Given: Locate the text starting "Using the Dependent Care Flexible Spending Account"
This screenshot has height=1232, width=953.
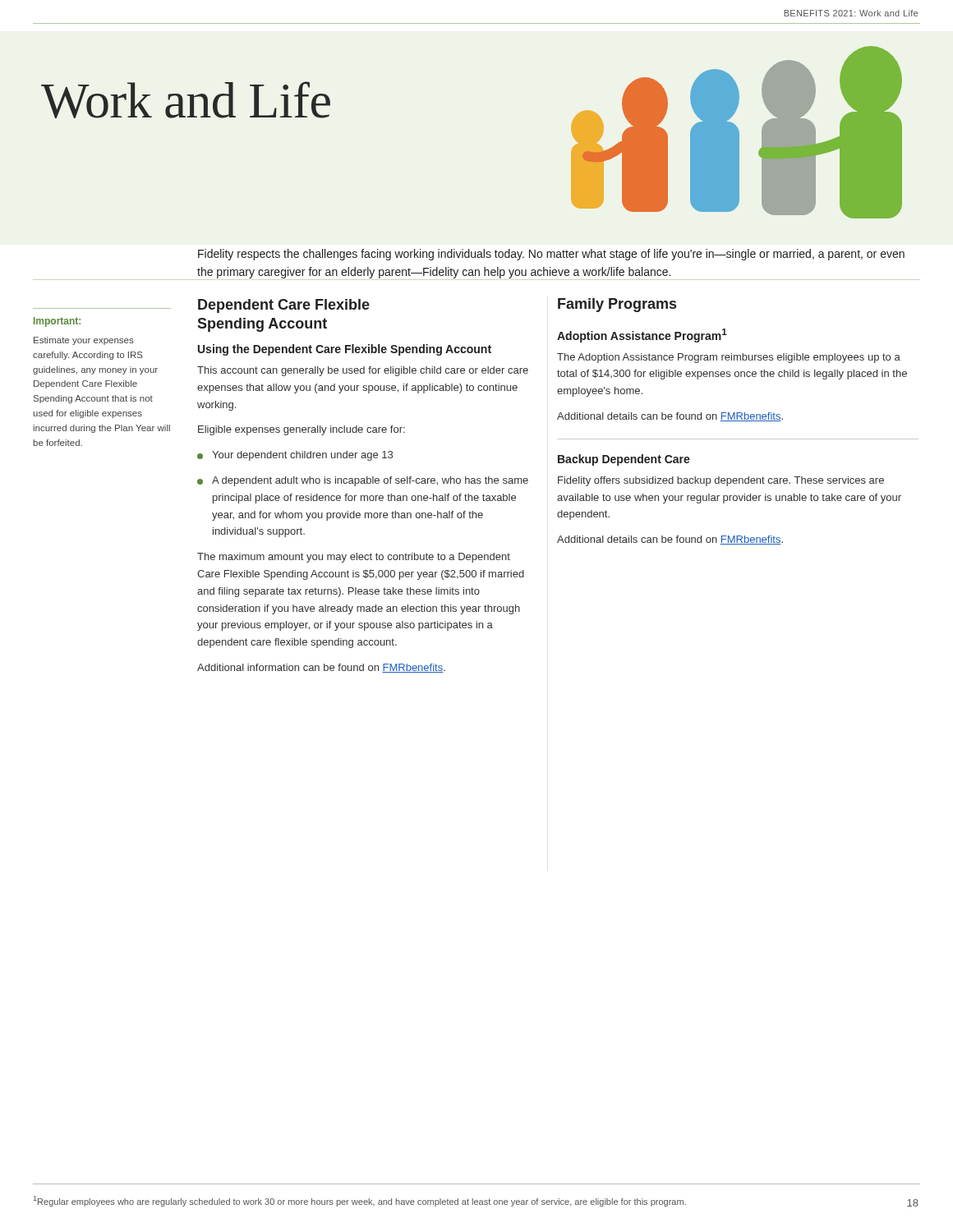Looking at the screenshot, I should (344, 349).
